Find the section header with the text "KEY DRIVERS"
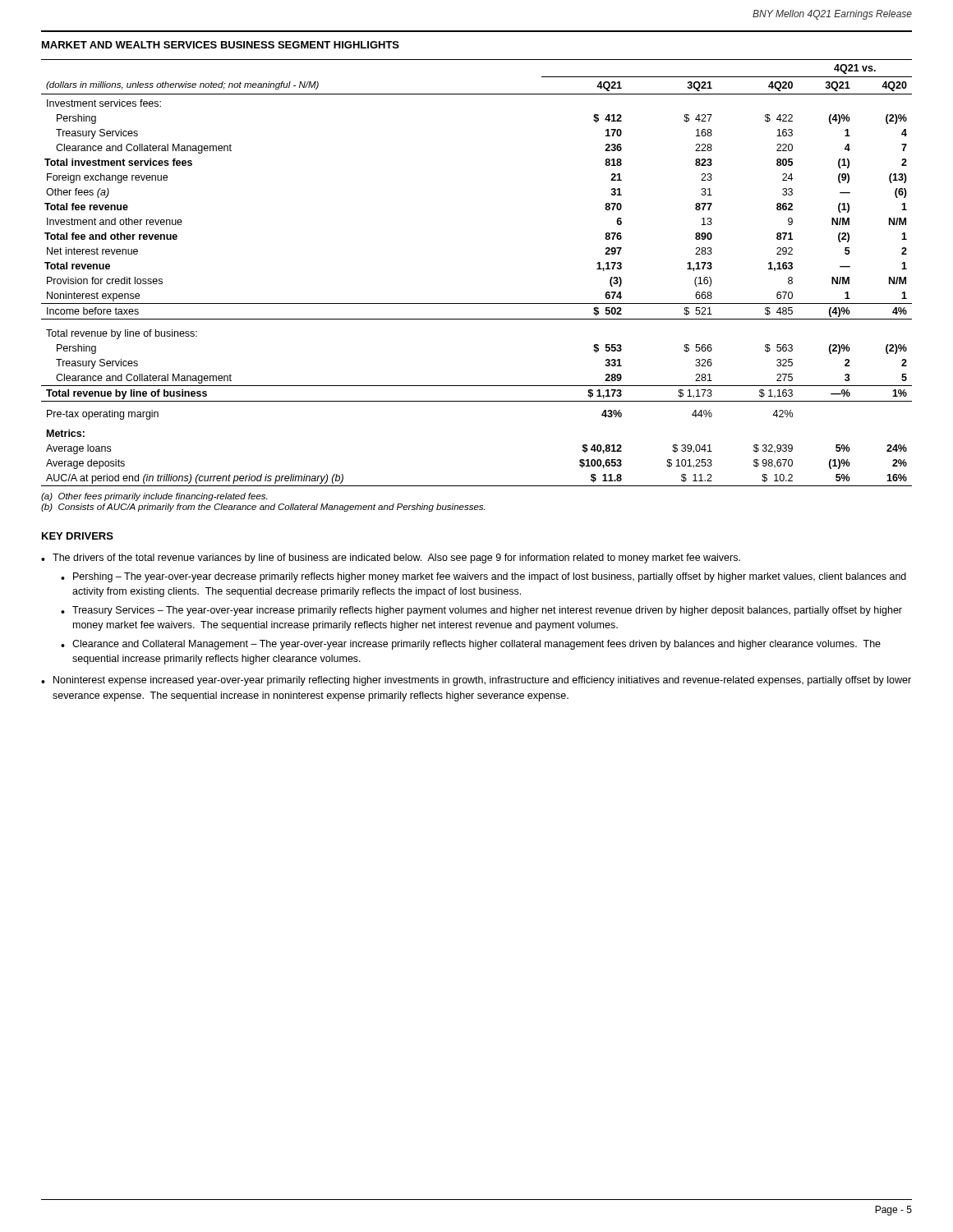 click(x=77, y=536)
